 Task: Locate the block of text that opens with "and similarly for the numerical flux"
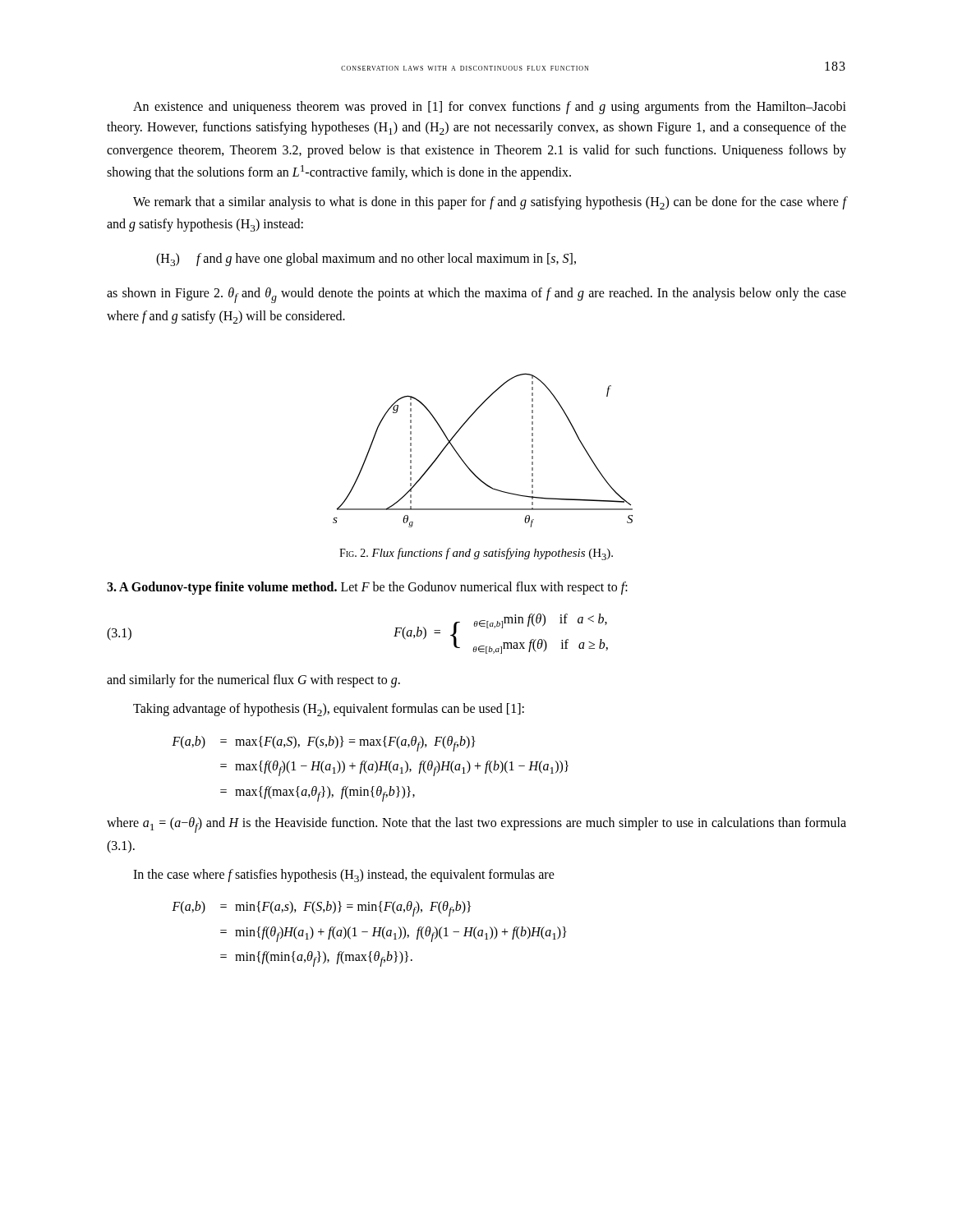(x=476, y=696)
